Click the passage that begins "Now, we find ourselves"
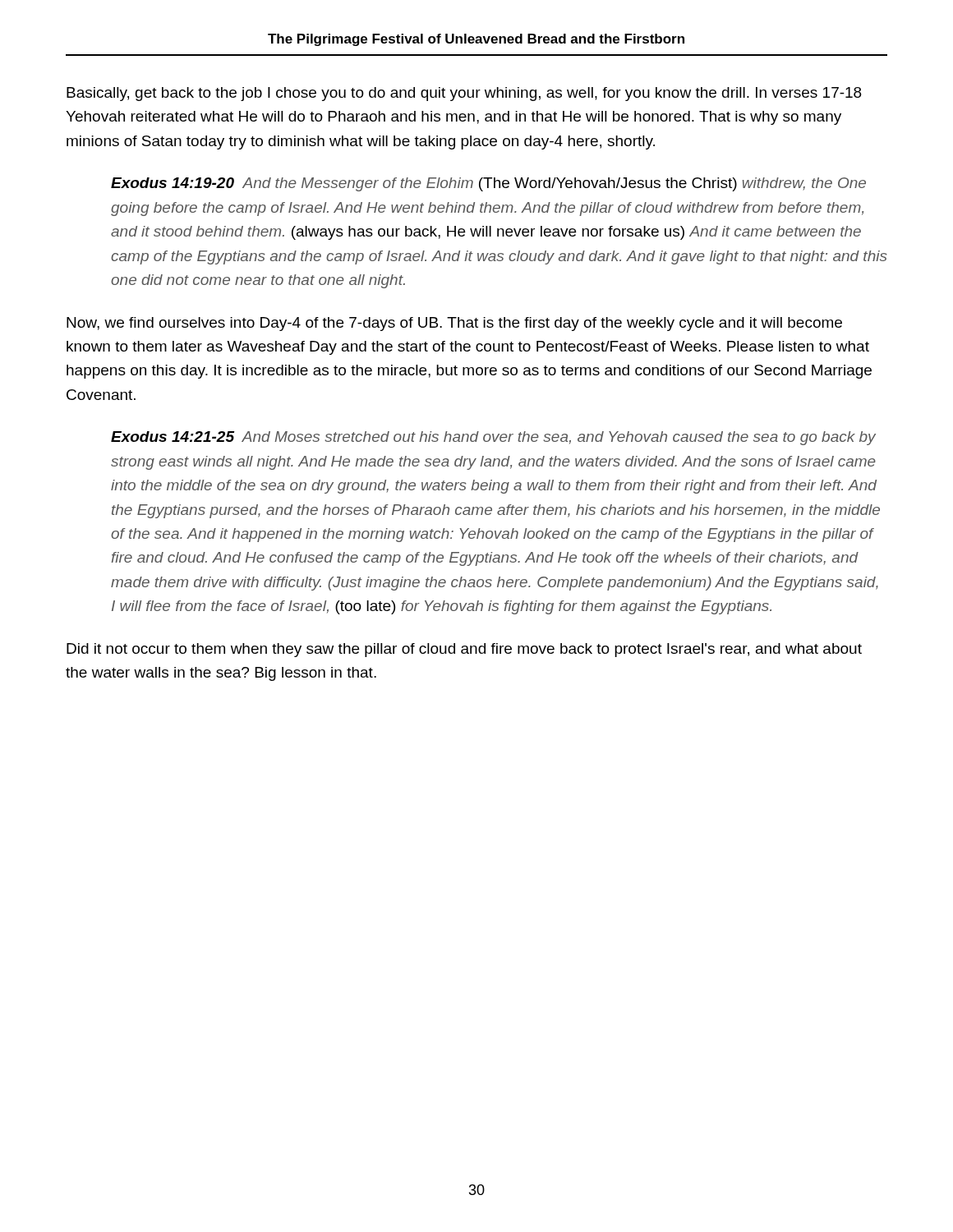 469,358
